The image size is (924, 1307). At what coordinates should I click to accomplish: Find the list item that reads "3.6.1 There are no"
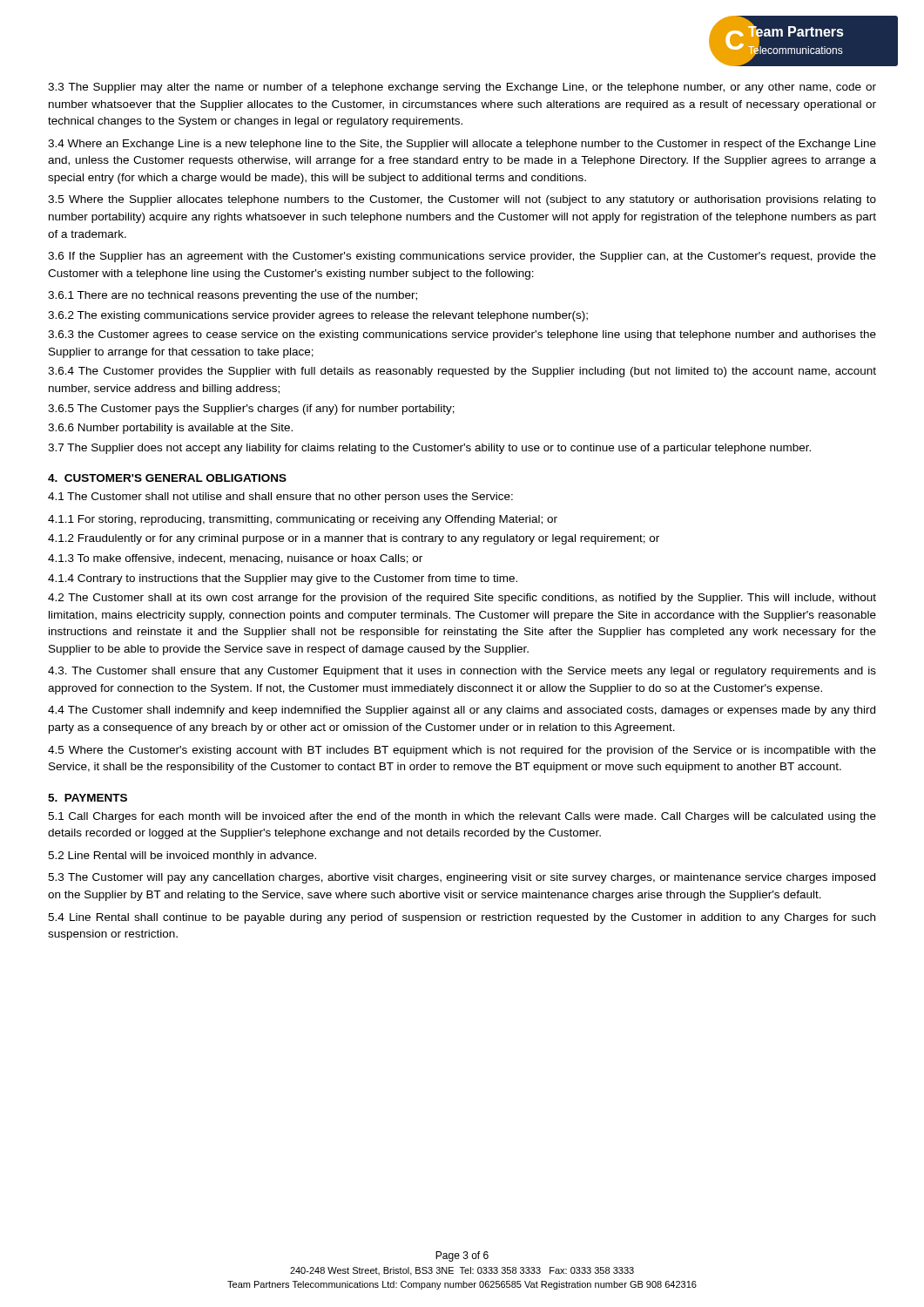click(x=233, y=295)
